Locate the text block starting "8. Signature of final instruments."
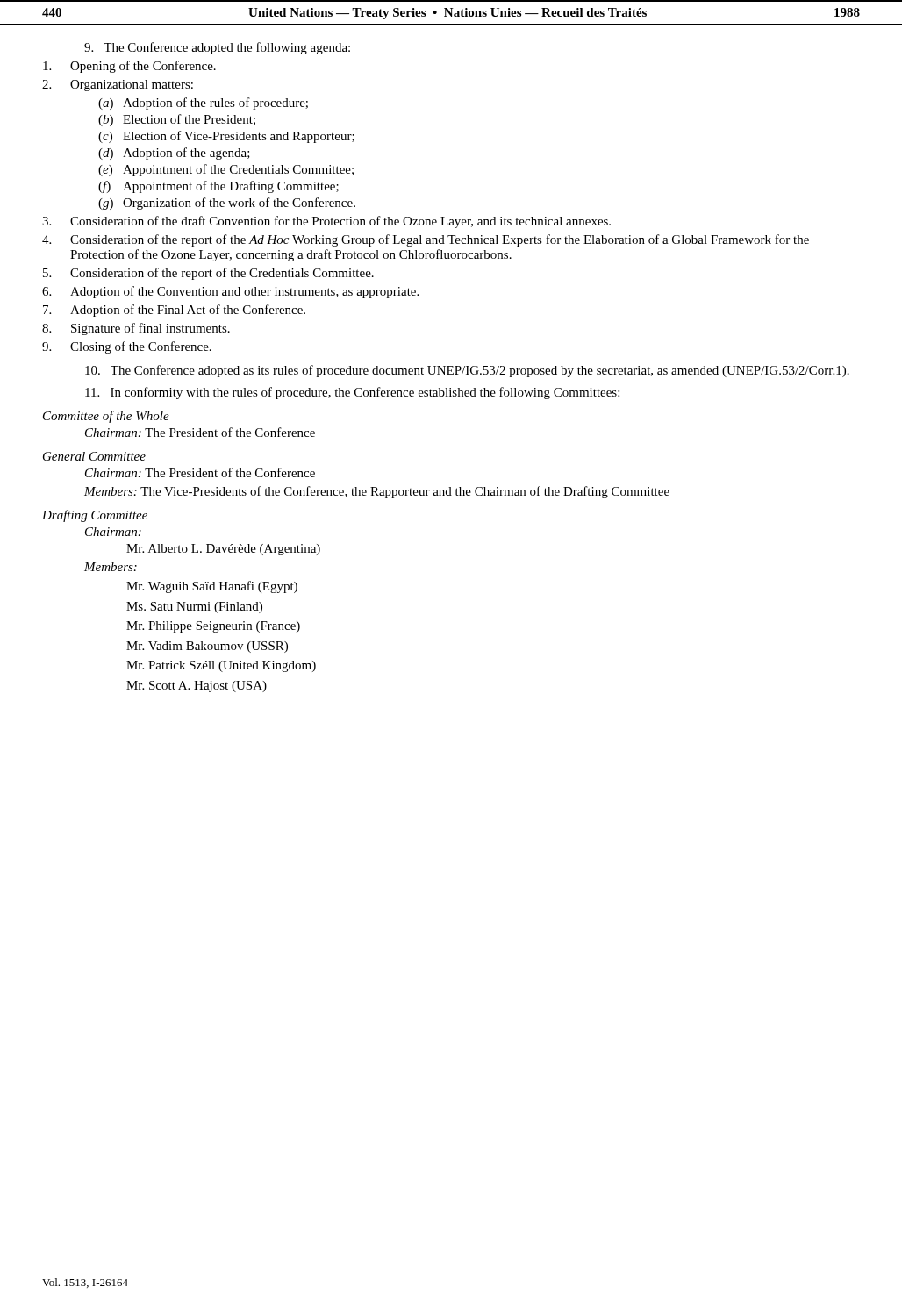 [x=136, y=329]
